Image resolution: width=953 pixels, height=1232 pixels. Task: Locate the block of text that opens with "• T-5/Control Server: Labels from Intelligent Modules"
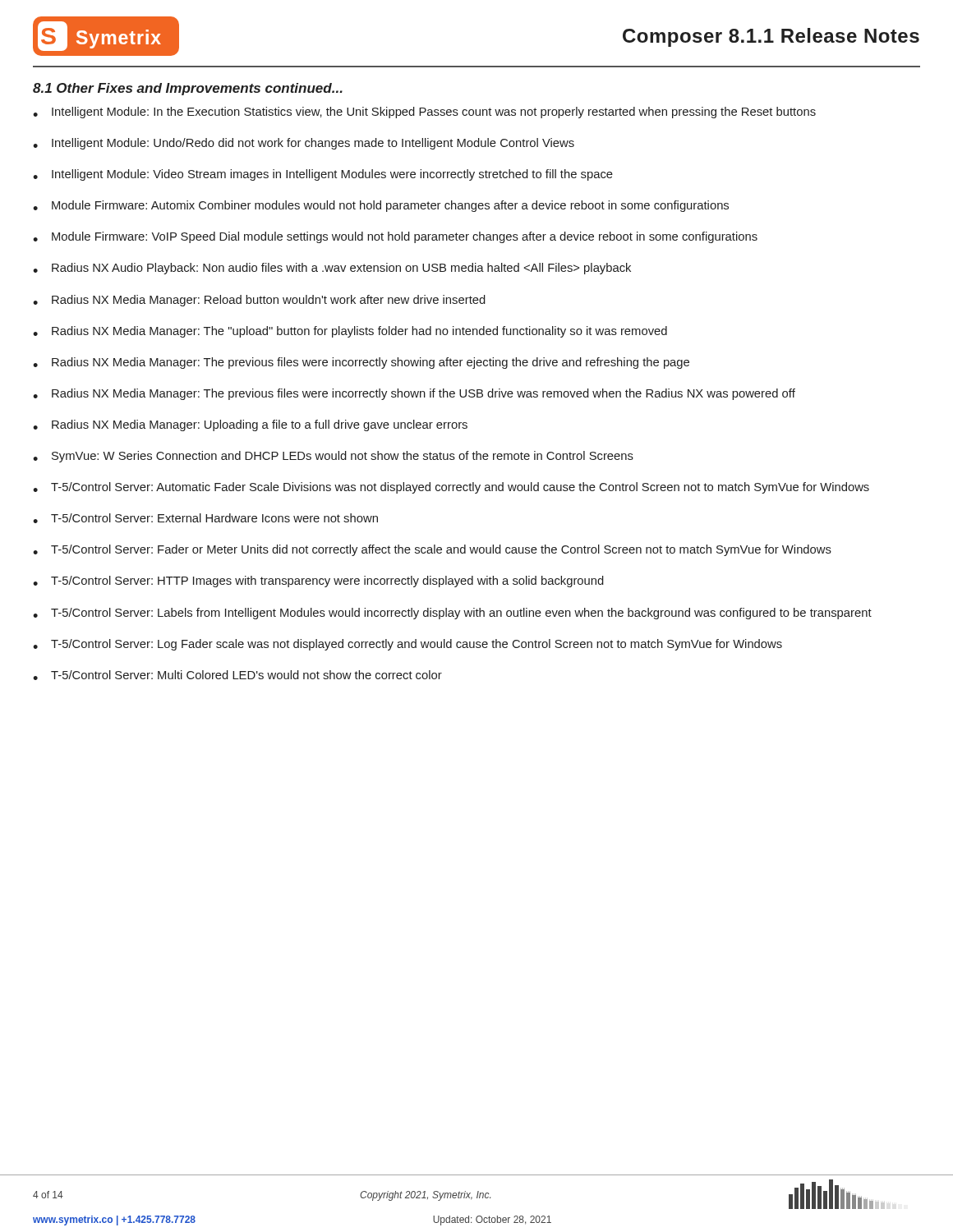452,615
